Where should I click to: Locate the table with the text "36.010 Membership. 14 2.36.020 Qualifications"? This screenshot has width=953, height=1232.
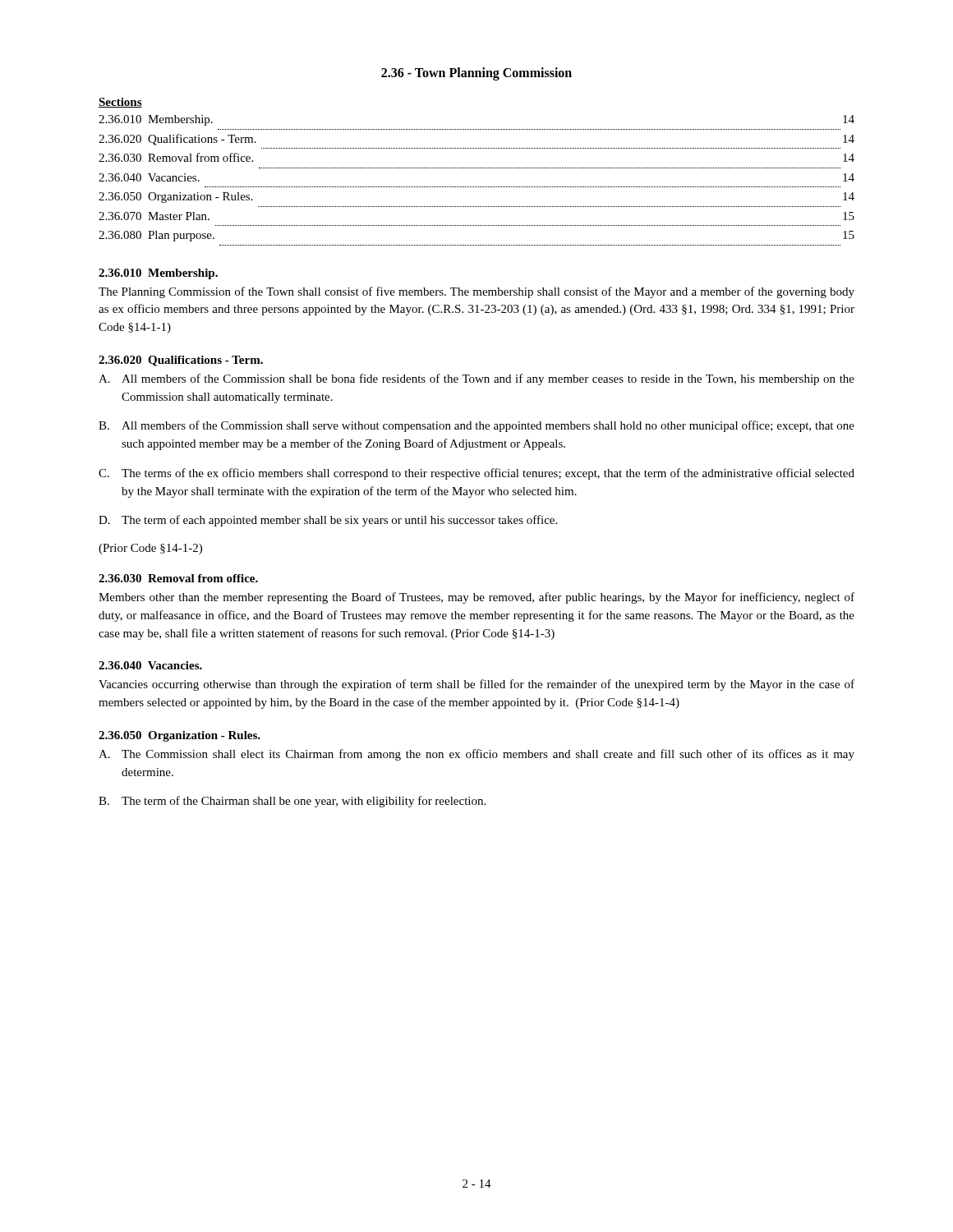click(476, 180)
